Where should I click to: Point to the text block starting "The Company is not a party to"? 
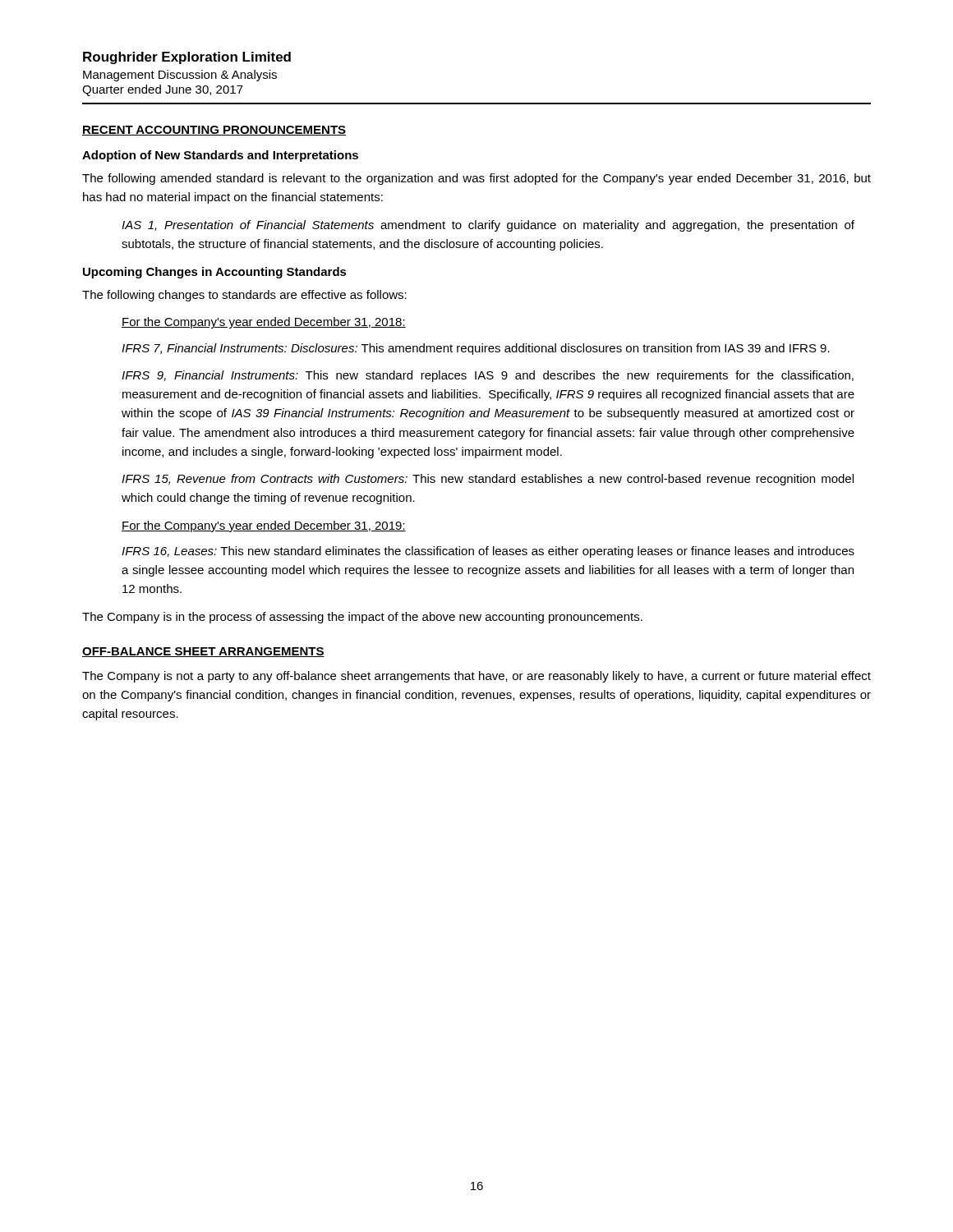[x=476, y=694]
